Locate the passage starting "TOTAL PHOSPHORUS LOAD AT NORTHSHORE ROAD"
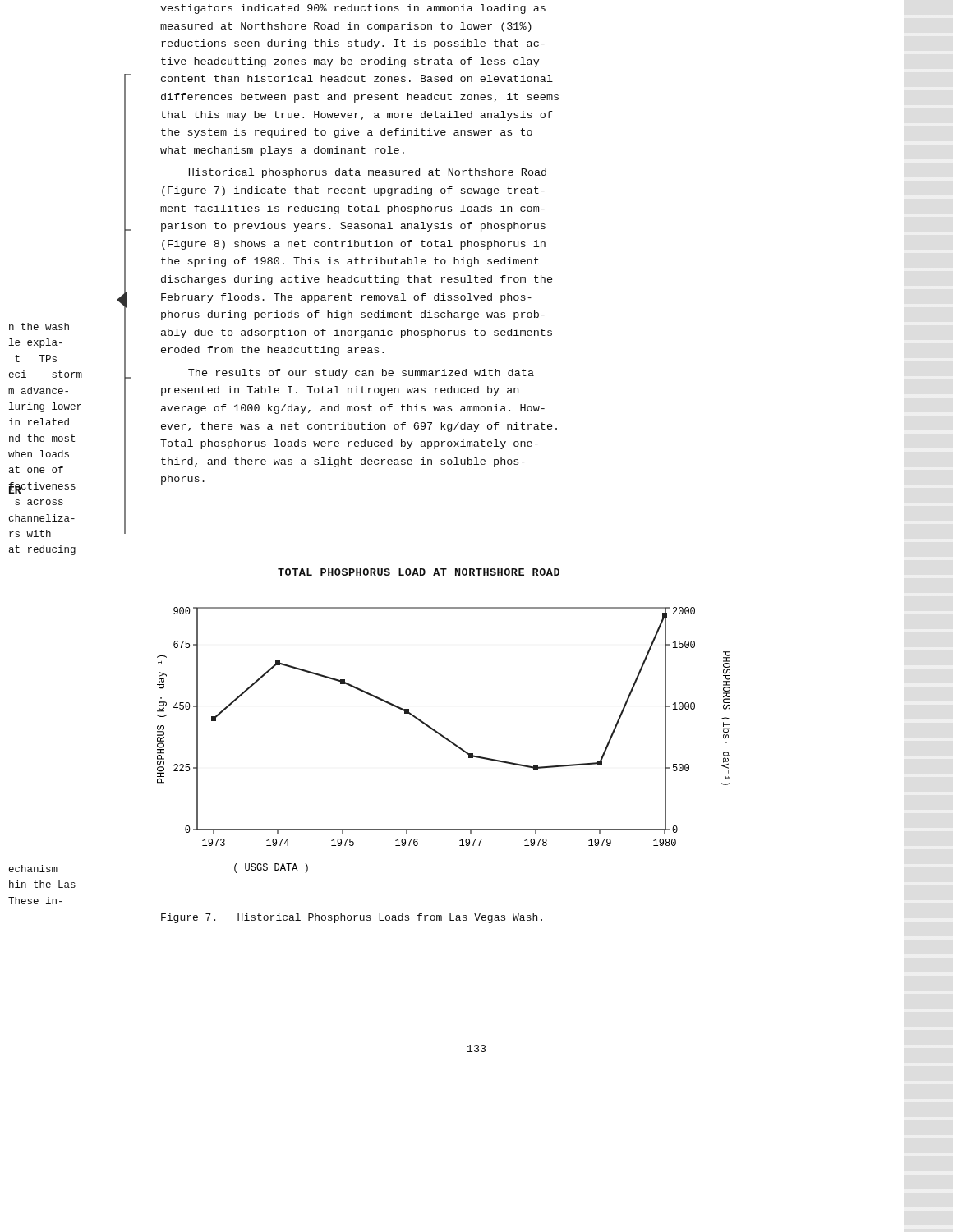Image resolution: width=953 pixels, height=1232 pixels. point(419,573)
